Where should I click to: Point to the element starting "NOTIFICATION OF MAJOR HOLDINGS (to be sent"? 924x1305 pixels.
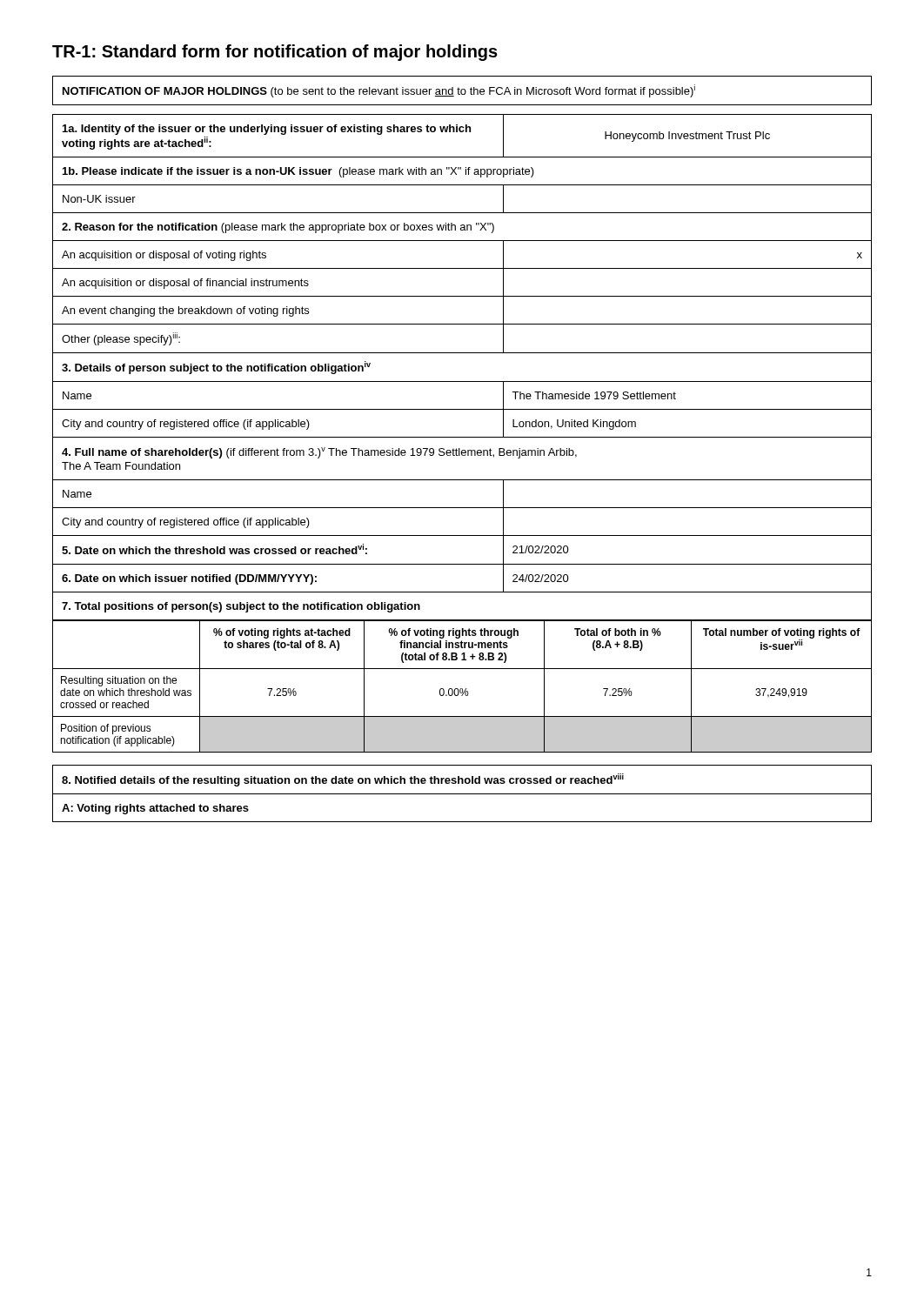pos(379,91)
